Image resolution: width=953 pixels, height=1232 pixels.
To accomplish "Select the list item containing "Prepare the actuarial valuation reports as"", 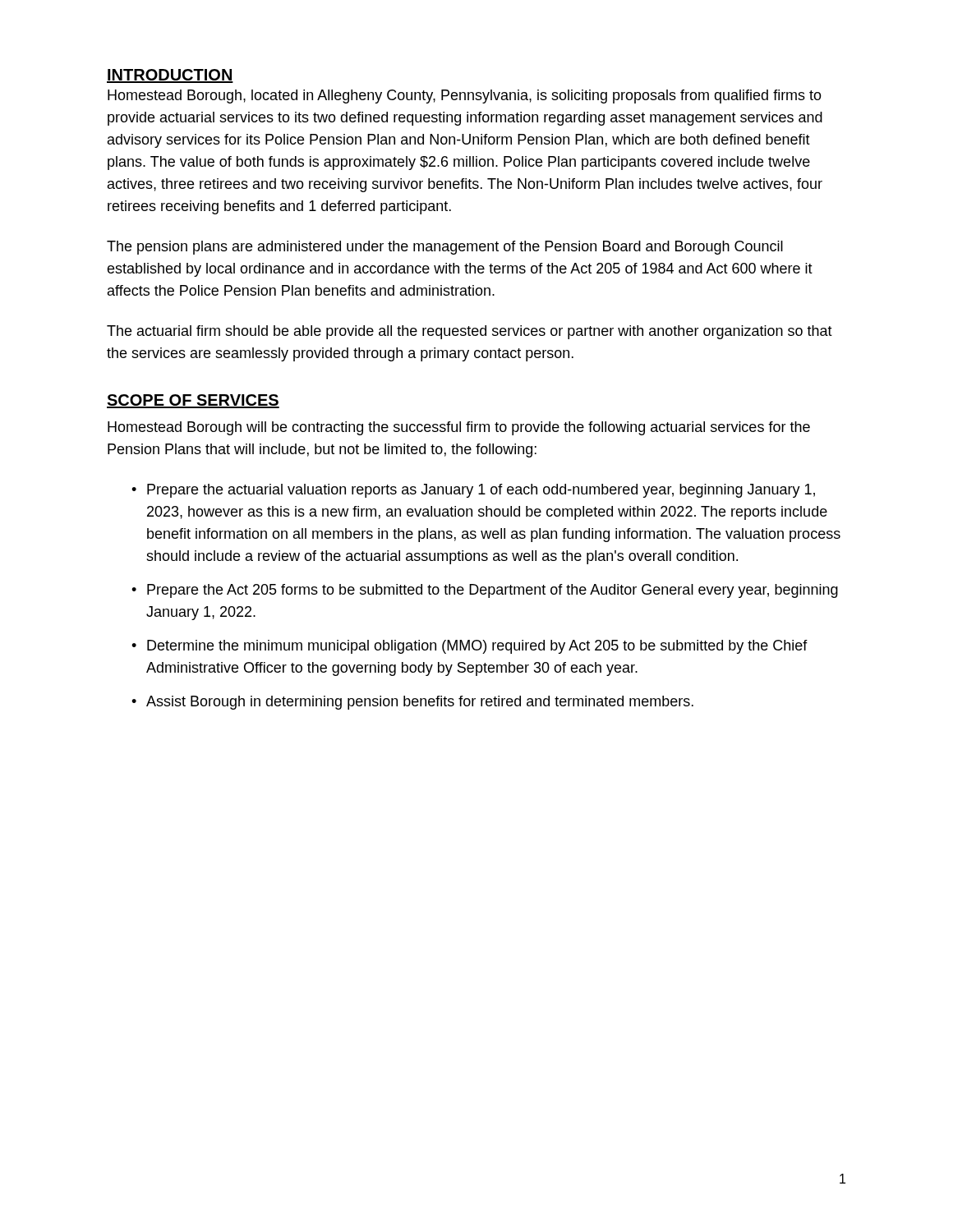I will (493, 523).
